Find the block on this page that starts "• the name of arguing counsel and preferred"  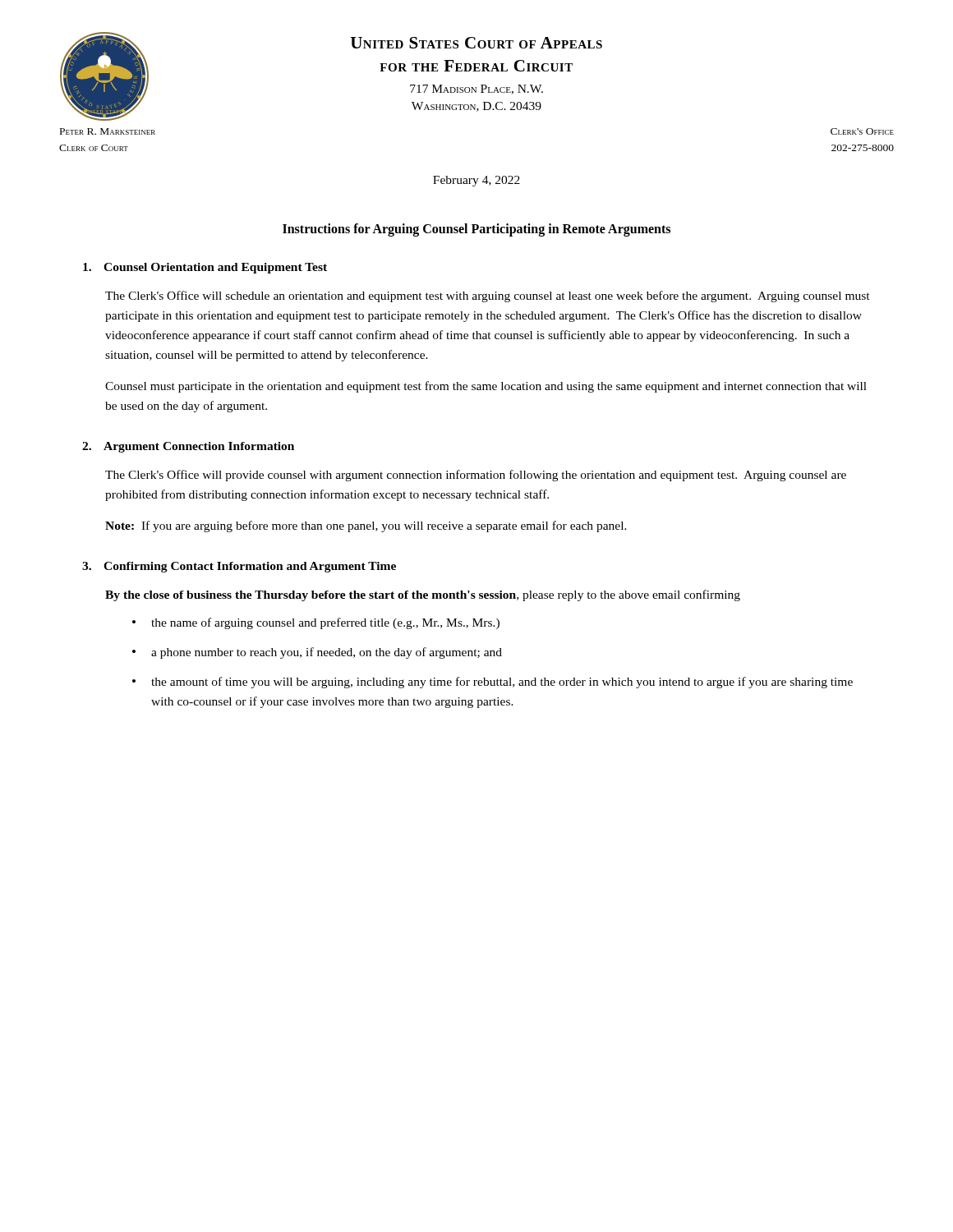click(x=501, y=623)
